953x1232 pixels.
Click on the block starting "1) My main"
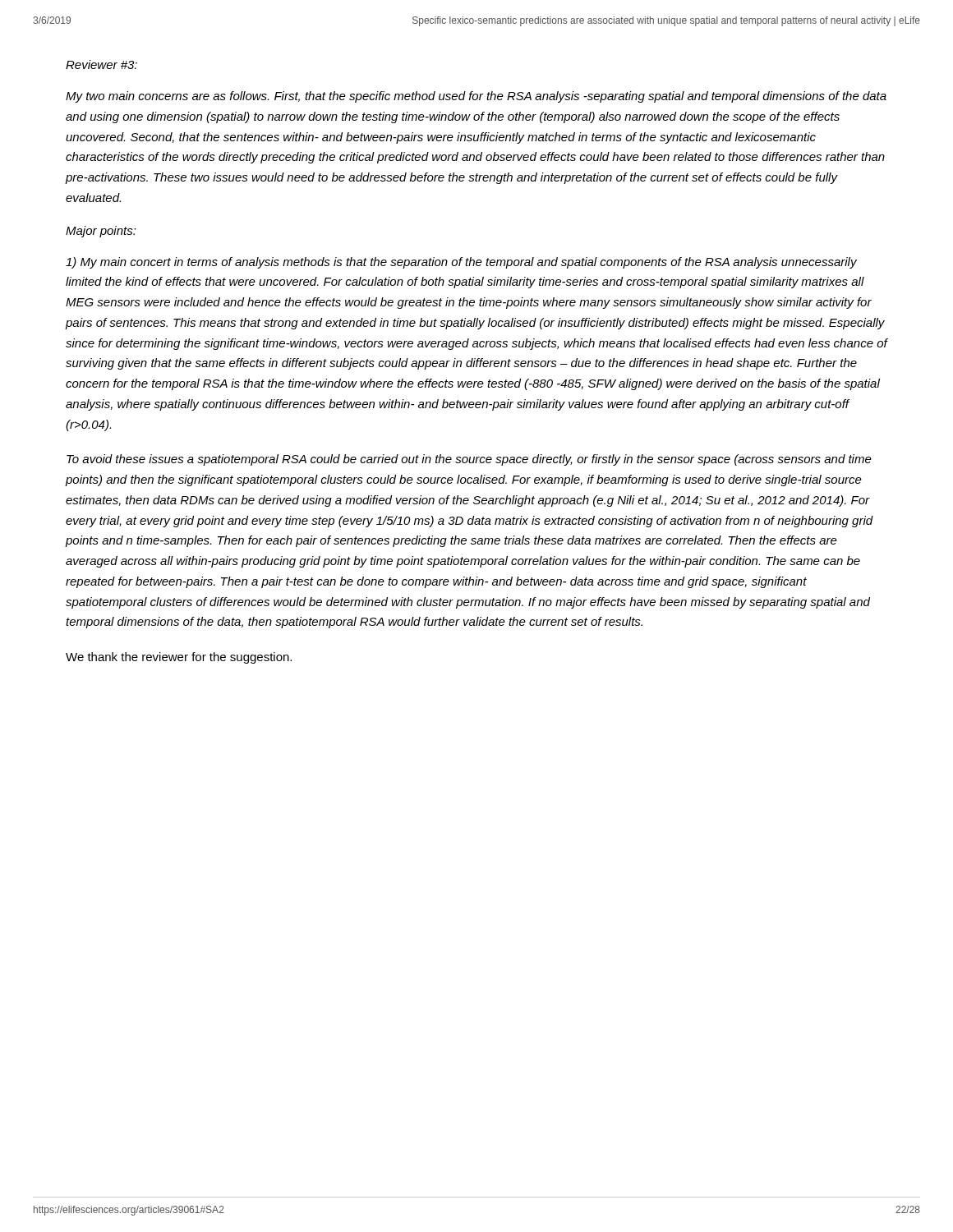pos(476,342)
